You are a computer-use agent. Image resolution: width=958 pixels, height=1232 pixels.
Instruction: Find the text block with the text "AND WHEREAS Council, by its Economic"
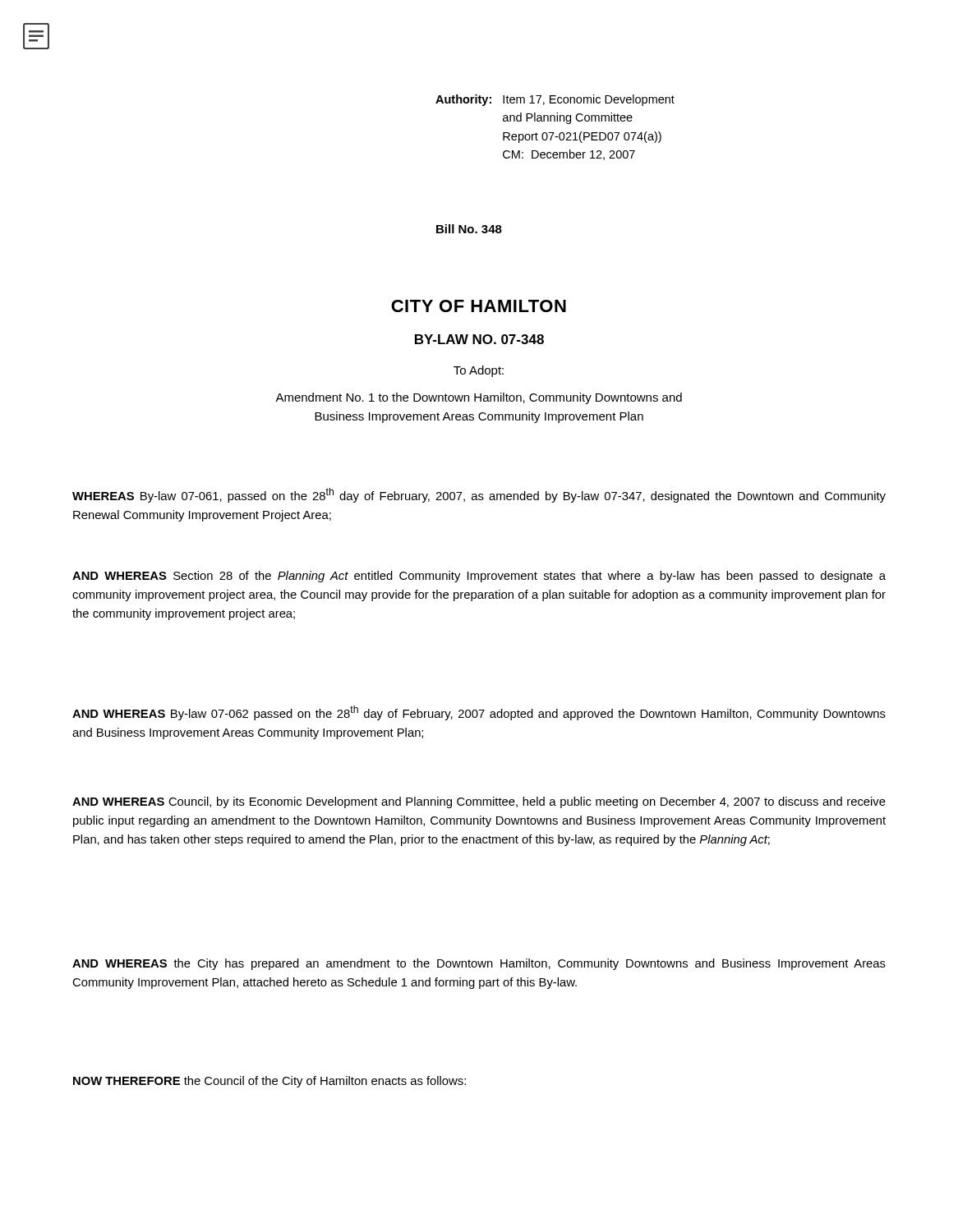479,821
